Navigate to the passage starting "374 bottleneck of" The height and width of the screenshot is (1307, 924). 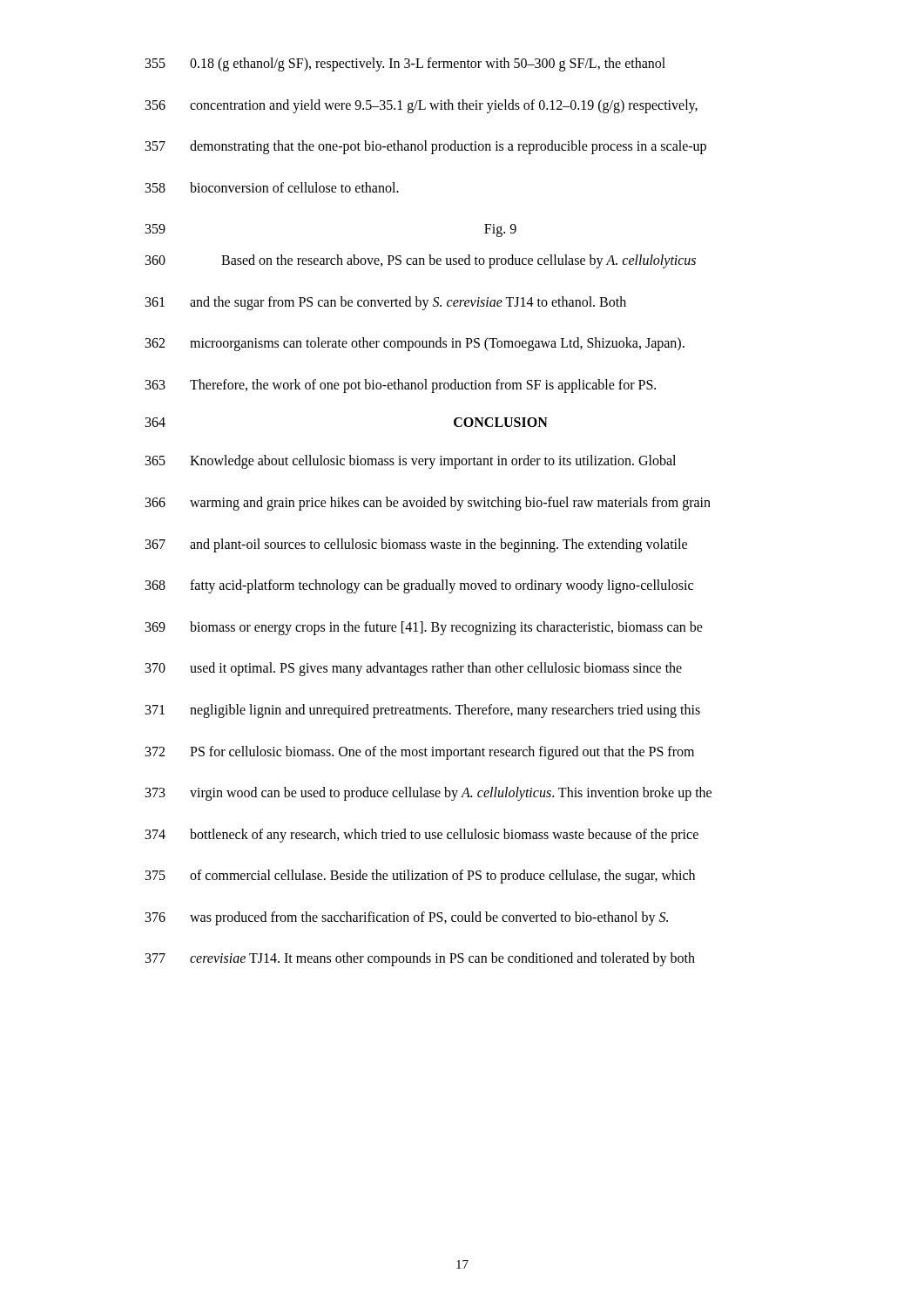pyautogui.click(x=406, y=834)
